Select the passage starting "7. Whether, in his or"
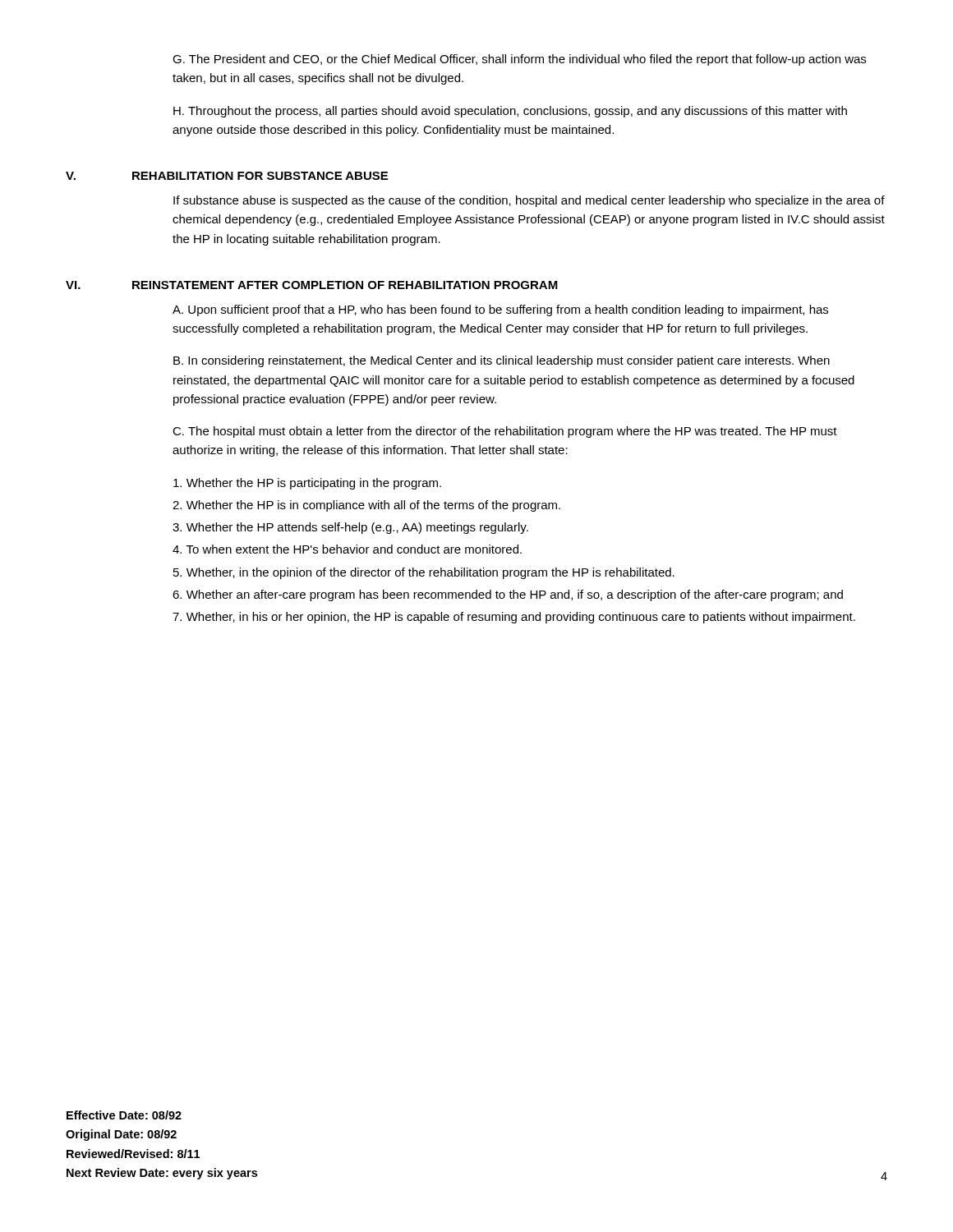 click(514, 616)
